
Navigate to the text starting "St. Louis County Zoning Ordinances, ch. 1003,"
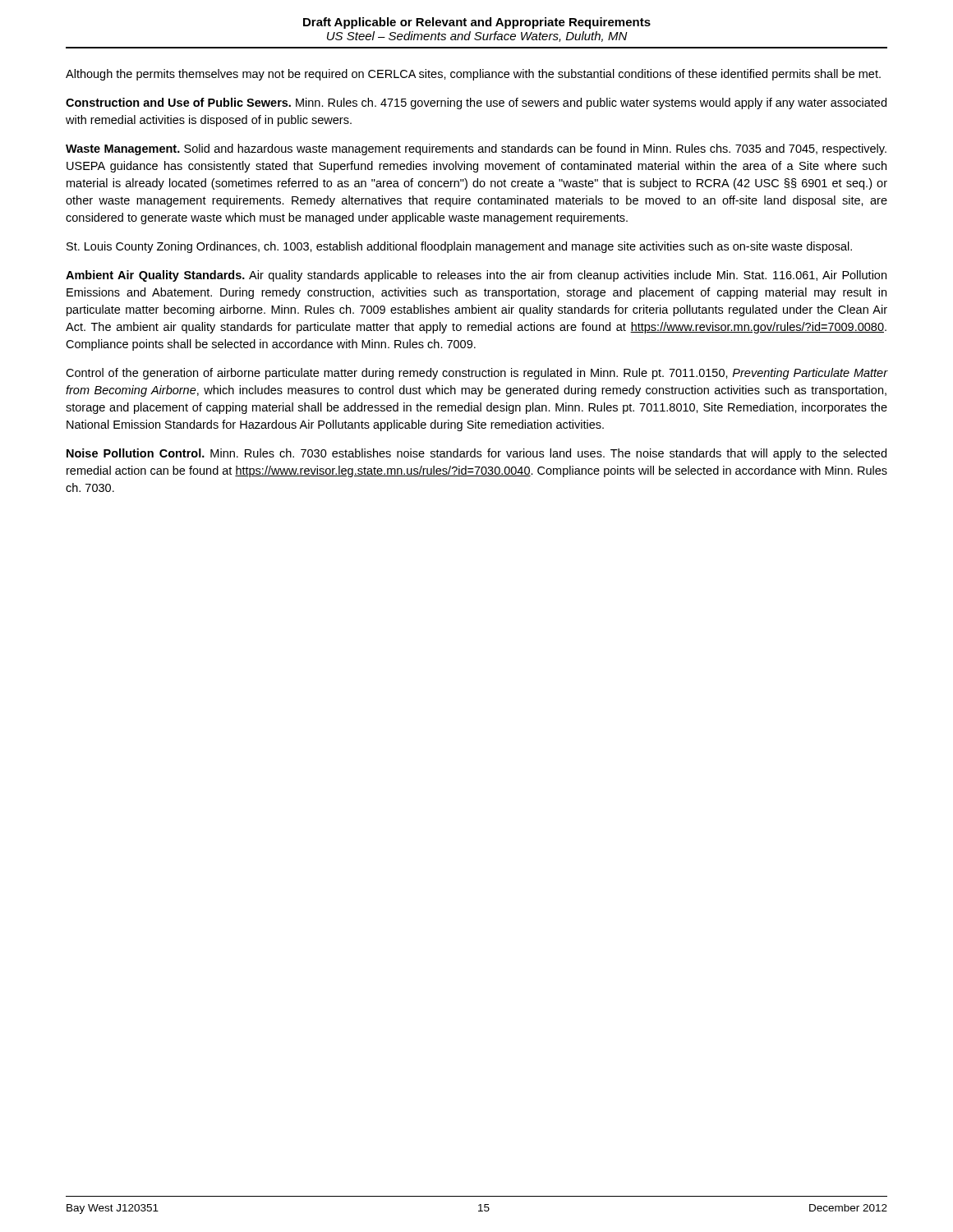(459, 247)
